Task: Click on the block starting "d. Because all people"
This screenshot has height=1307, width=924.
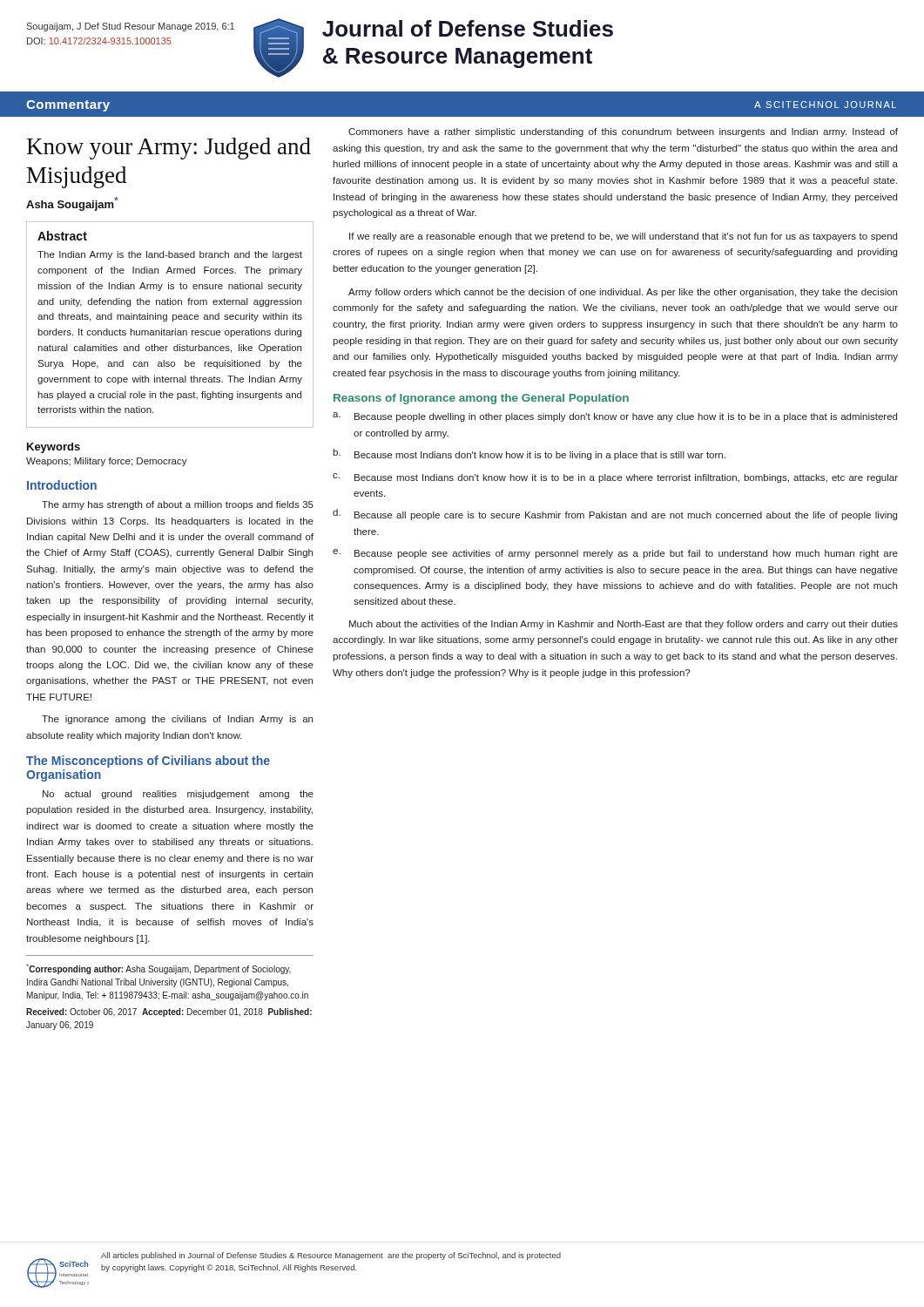Action: 615,523
